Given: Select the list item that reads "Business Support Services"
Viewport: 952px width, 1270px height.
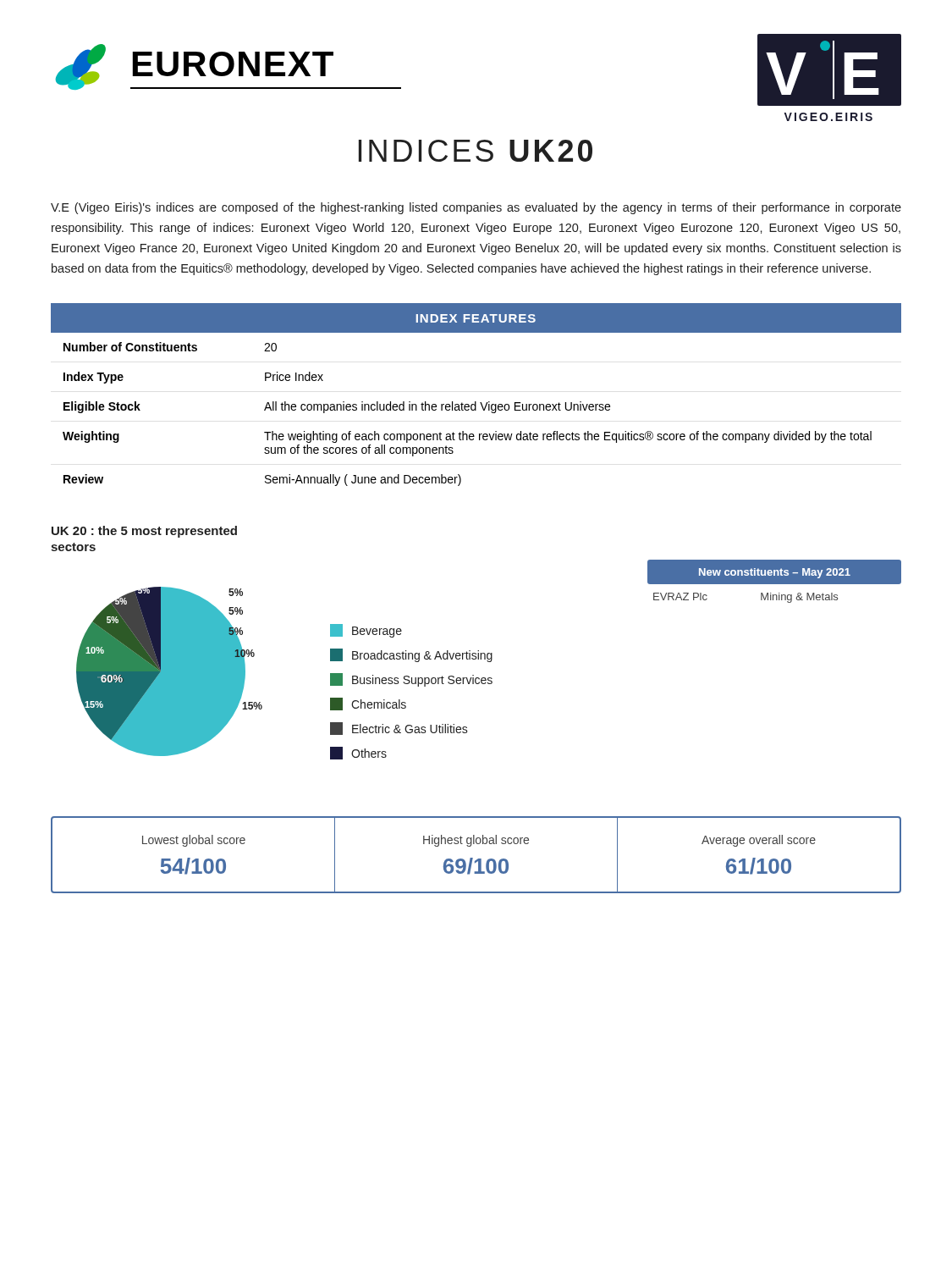Looking at the screenshot, I should click(411, 680).
